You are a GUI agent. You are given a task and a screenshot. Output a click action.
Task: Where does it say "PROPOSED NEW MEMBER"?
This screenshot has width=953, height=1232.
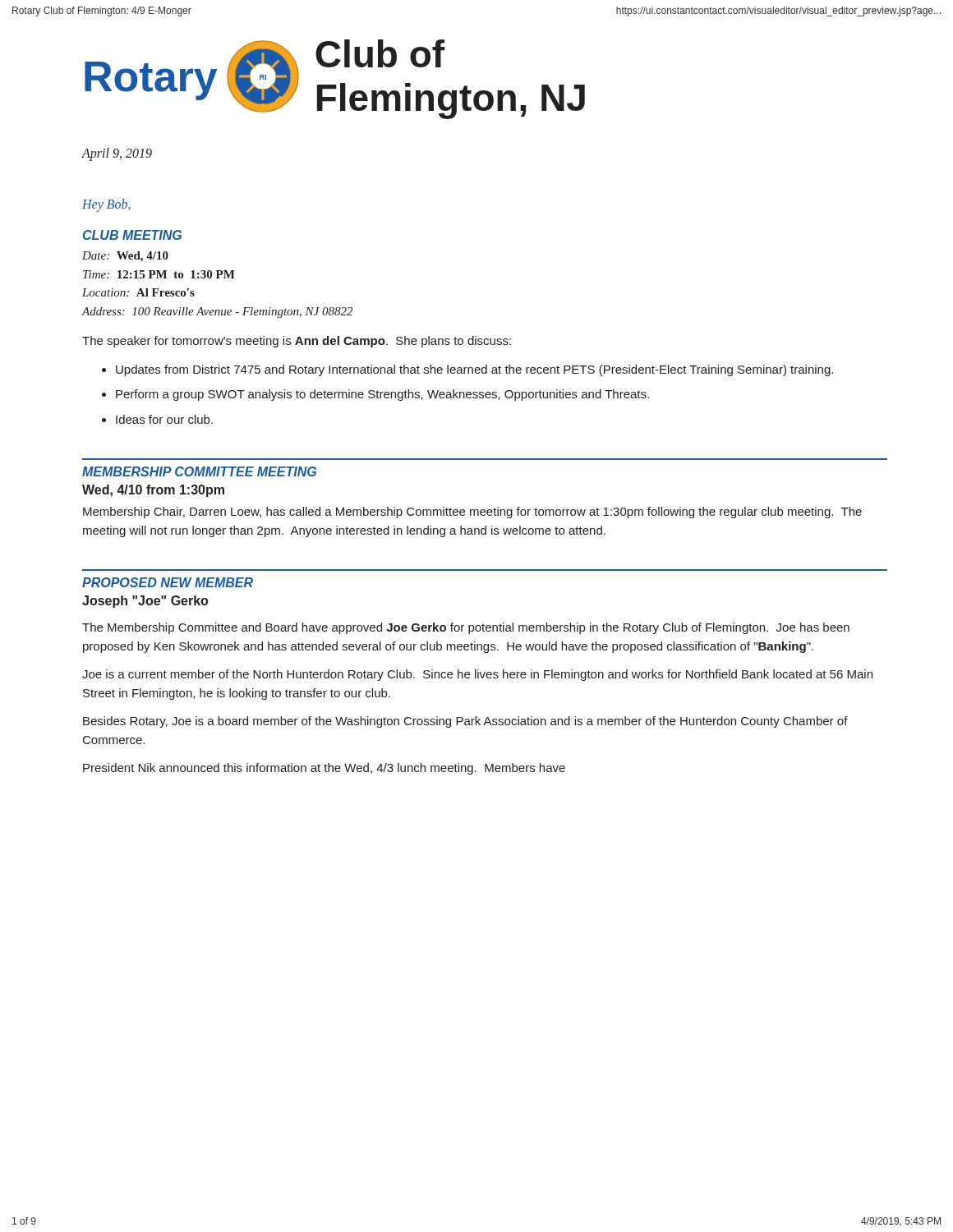(x=168, y=583)
